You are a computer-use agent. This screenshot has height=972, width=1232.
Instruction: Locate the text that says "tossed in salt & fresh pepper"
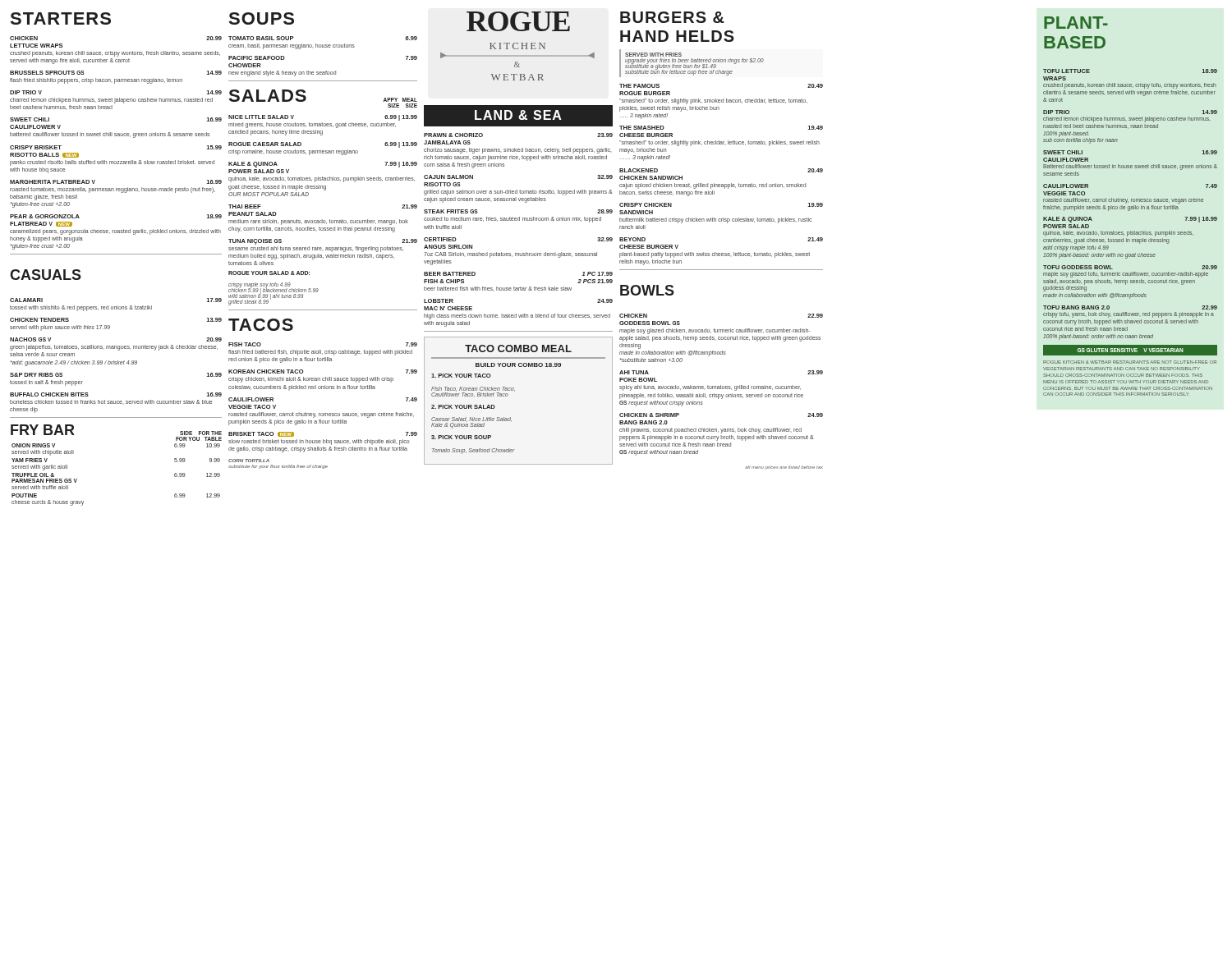click(x=46, y=383)
